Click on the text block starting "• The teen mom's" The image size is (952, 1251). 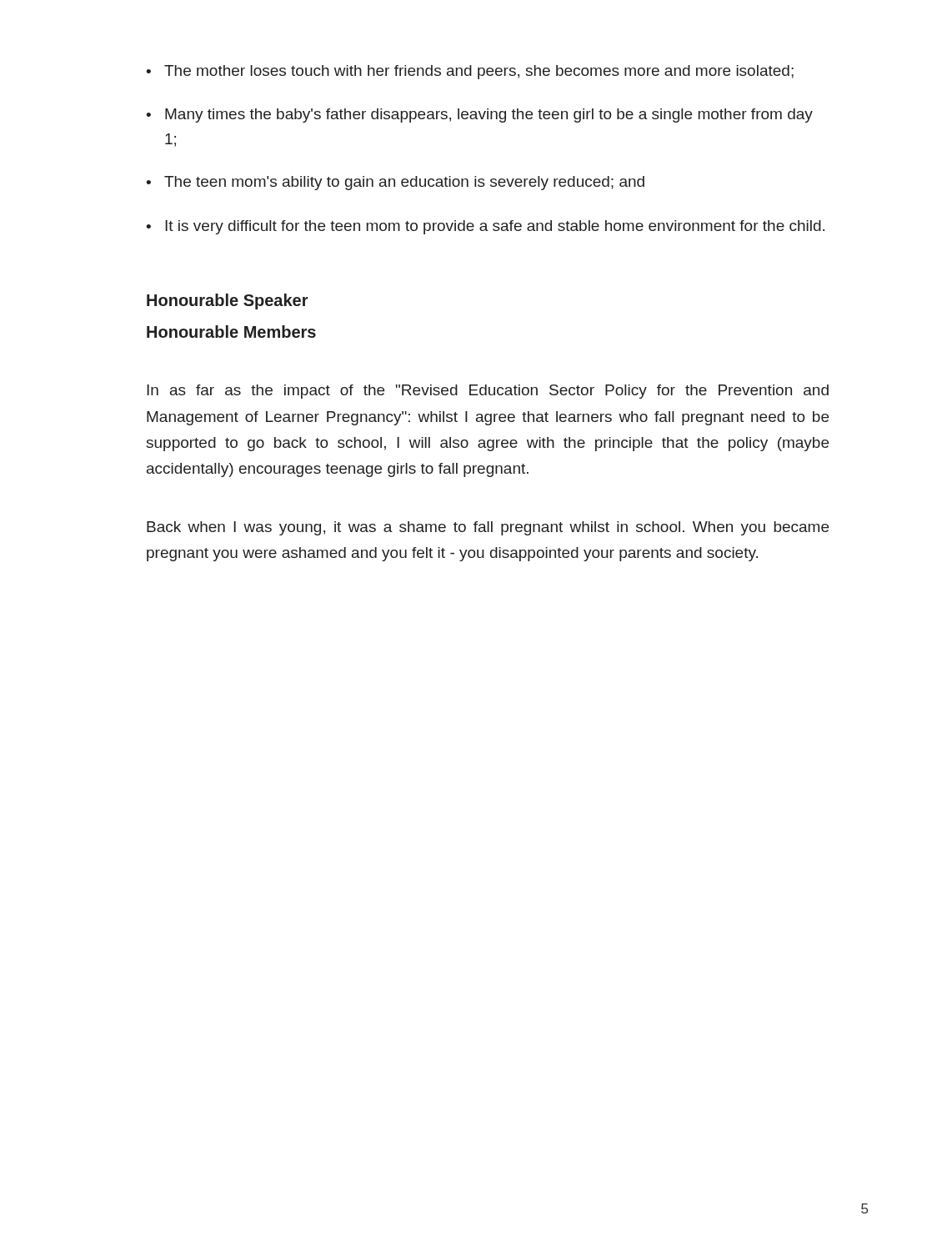pyautogui.click(x=396, y=182)
